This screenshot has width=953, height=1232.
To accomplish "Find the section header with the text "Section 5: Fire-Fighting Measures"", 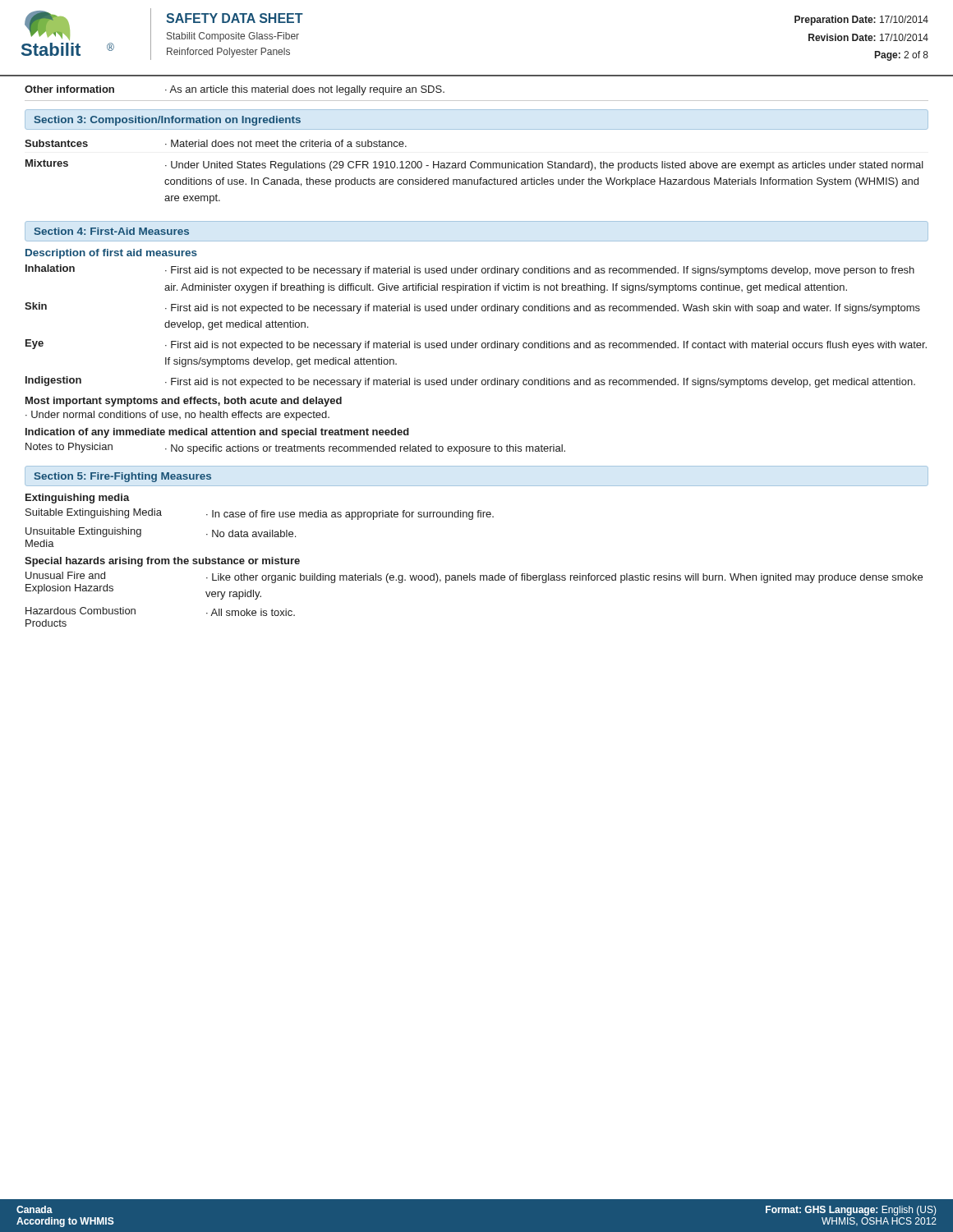I will (123, 476).
